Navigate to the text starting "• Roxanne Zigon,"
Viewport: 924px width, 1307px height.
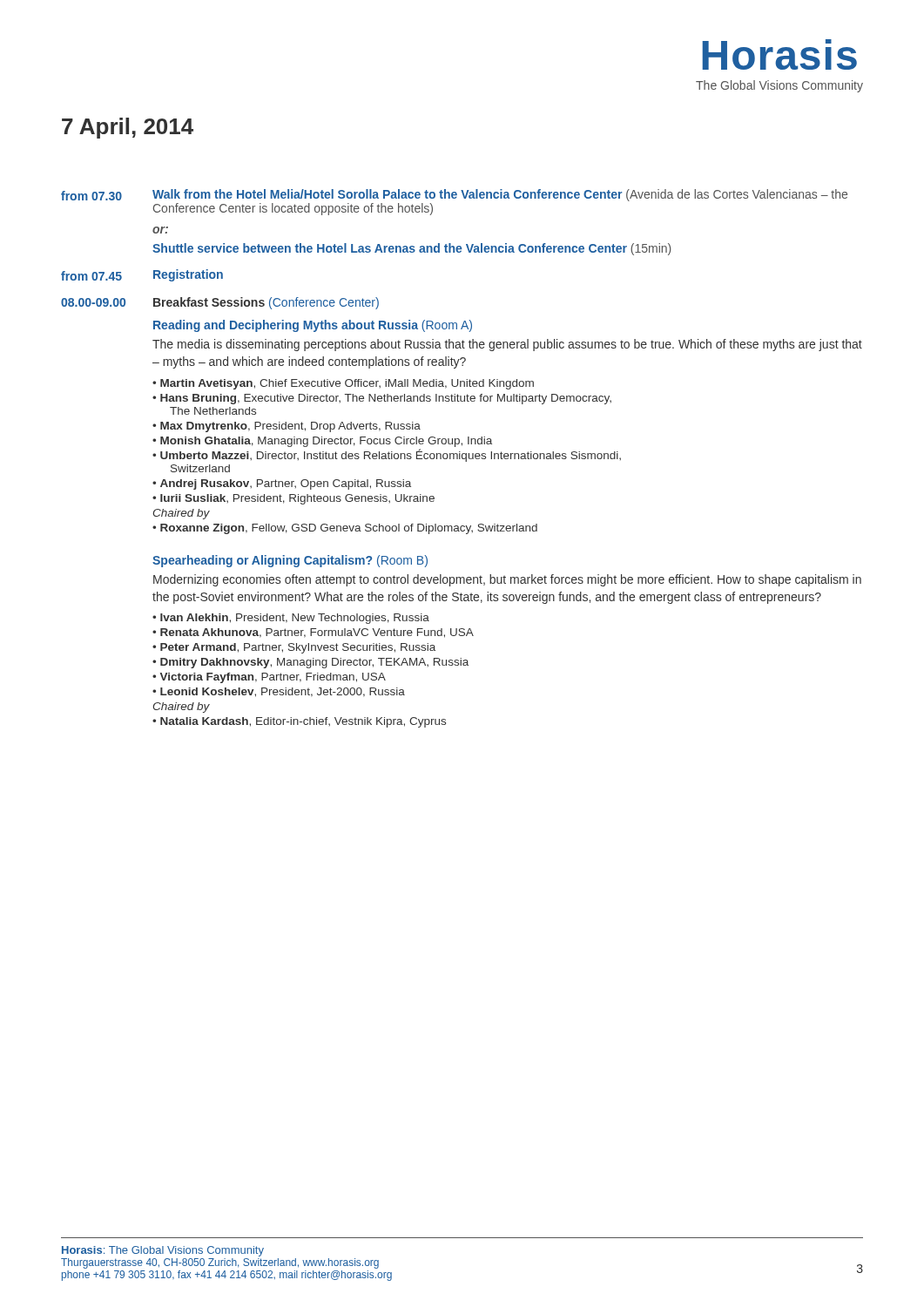tap(345, 527)
